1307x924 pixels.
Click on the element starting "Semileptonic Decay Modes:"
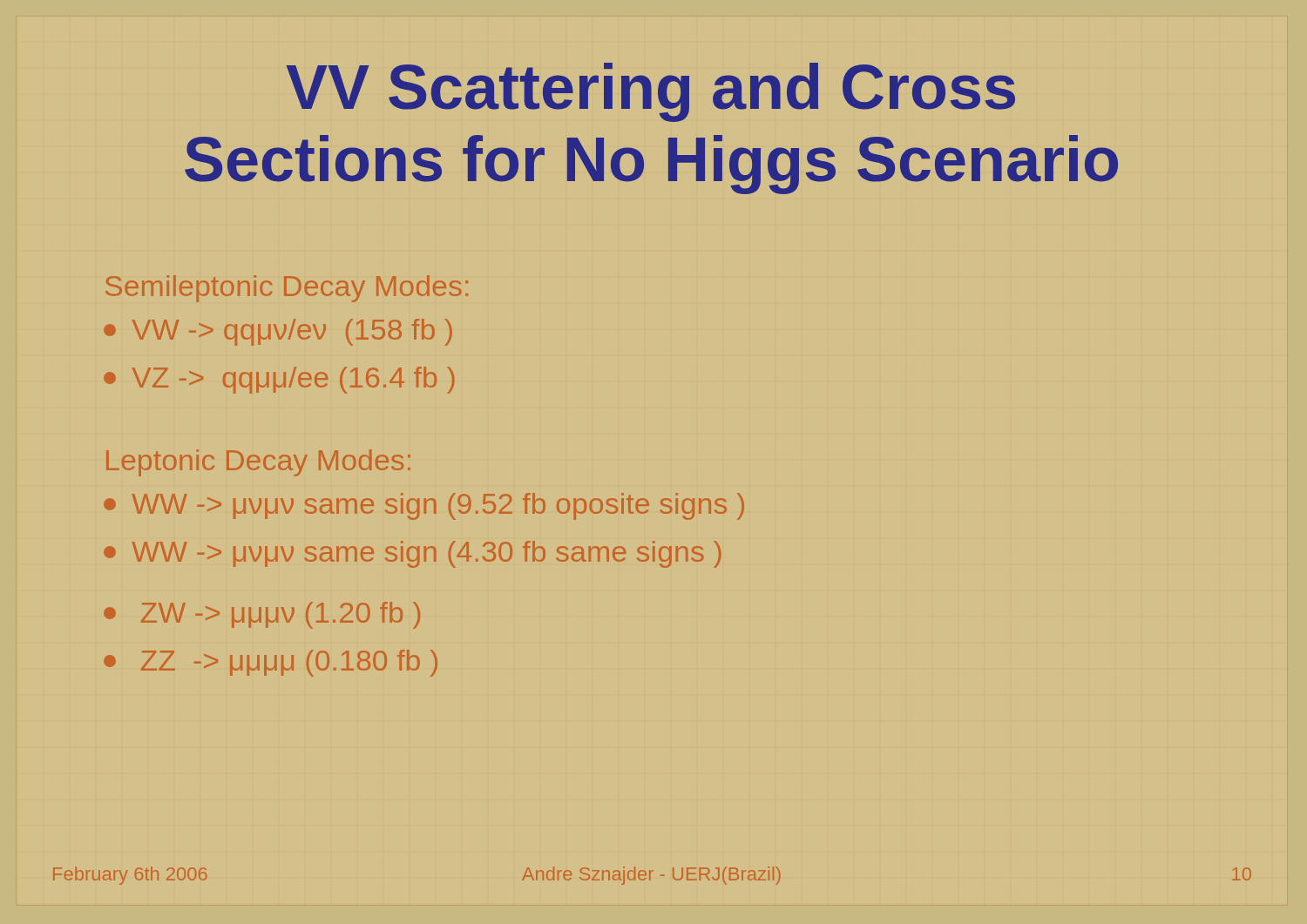point(287,286)
